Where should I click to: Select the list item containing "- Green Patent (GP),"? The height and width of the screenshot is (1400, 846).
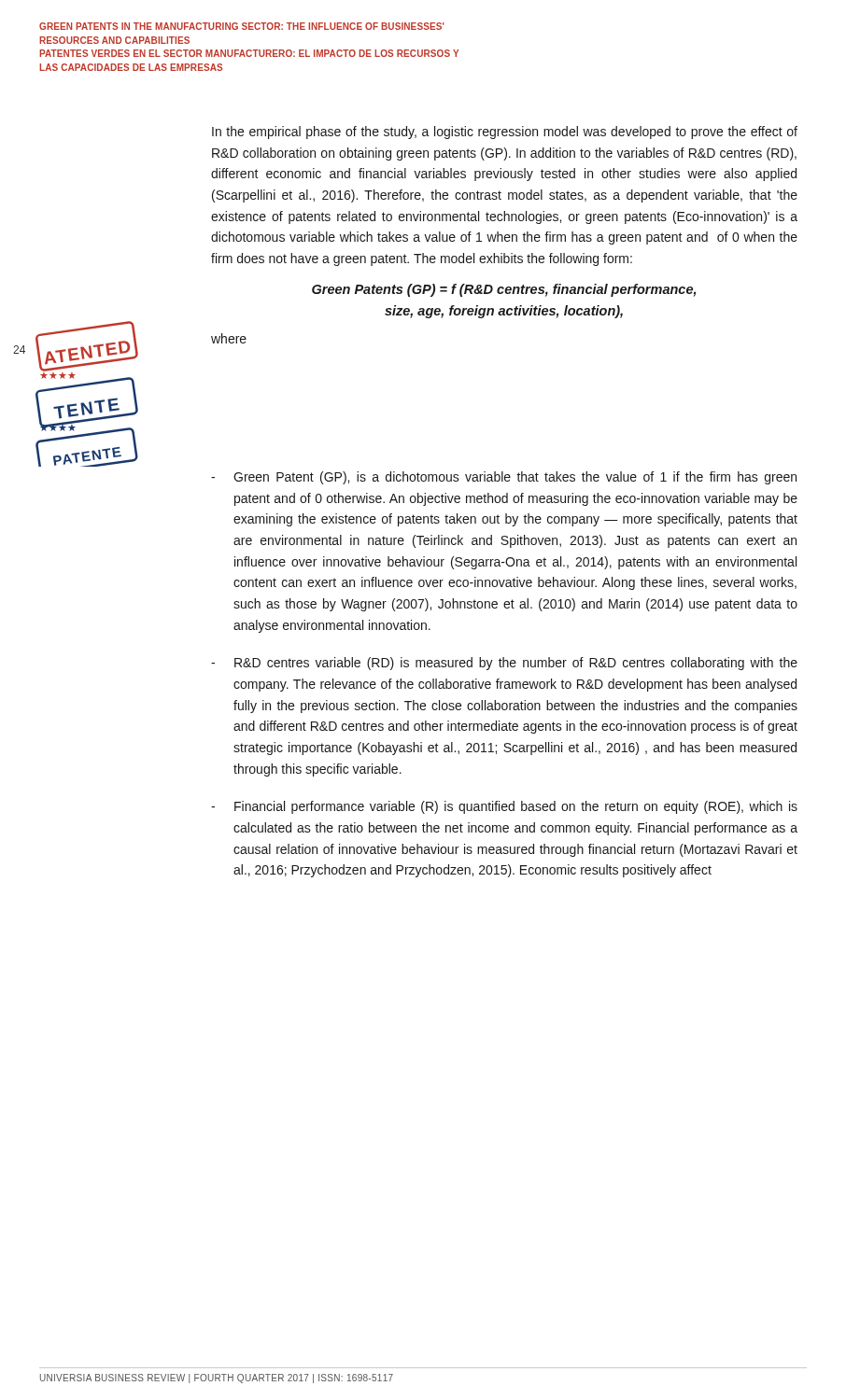pyautogui.click(x=504, y=551)
